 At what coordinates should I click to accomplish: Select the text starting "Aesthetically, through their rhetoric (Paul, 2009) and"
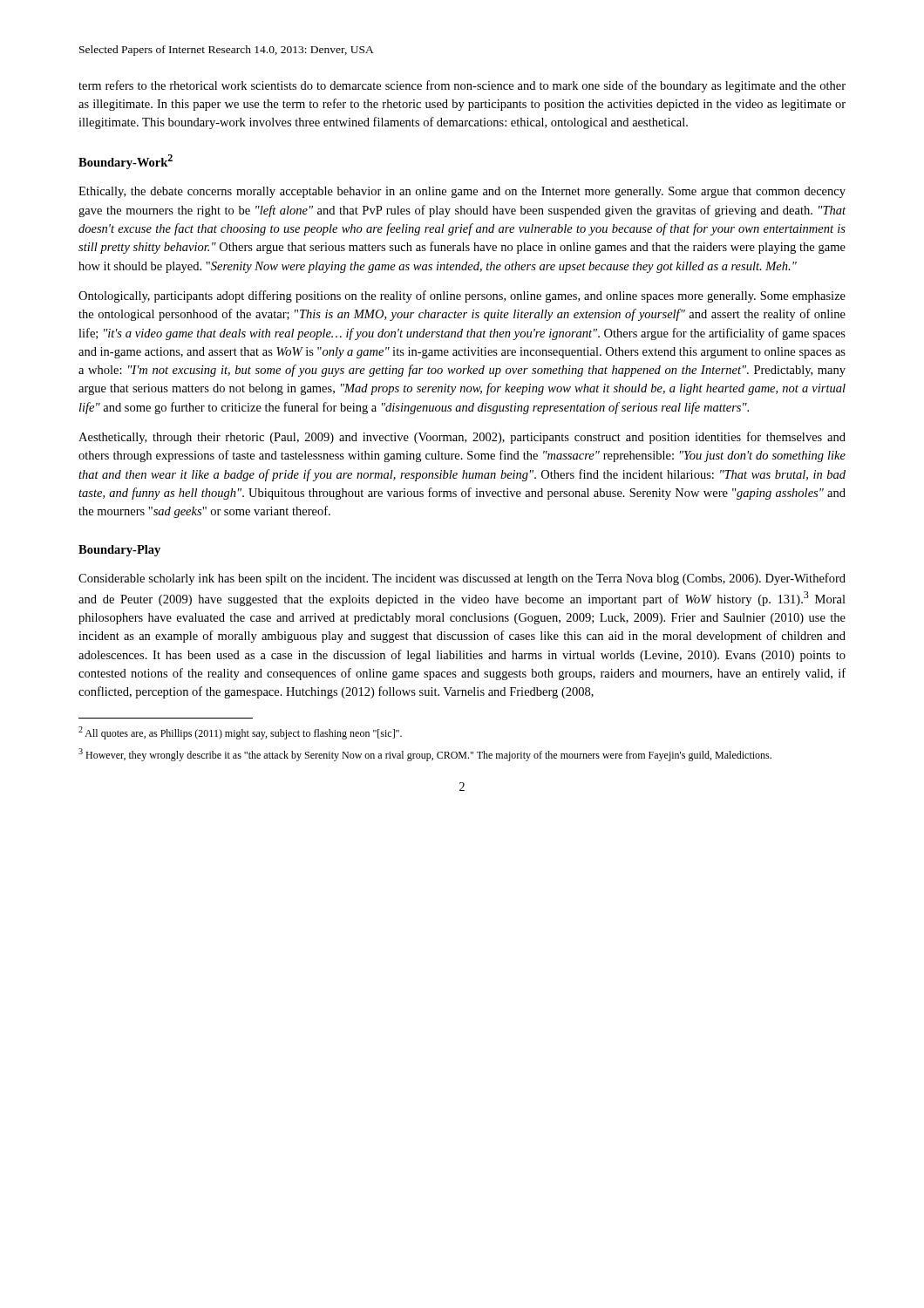point(462,474)
